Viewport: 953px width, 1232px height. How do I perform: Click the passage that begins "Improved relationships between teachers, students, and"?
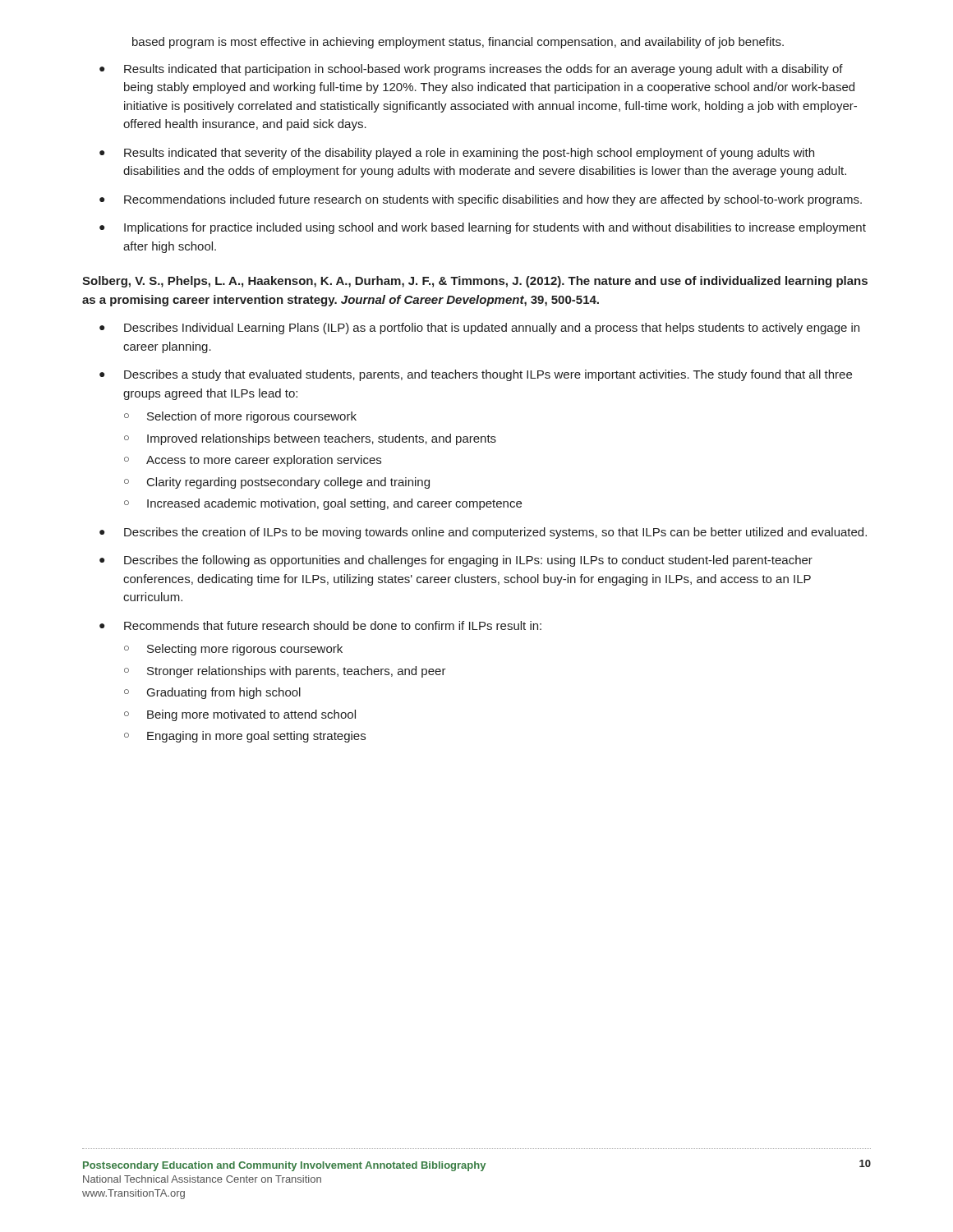(321, 438)
